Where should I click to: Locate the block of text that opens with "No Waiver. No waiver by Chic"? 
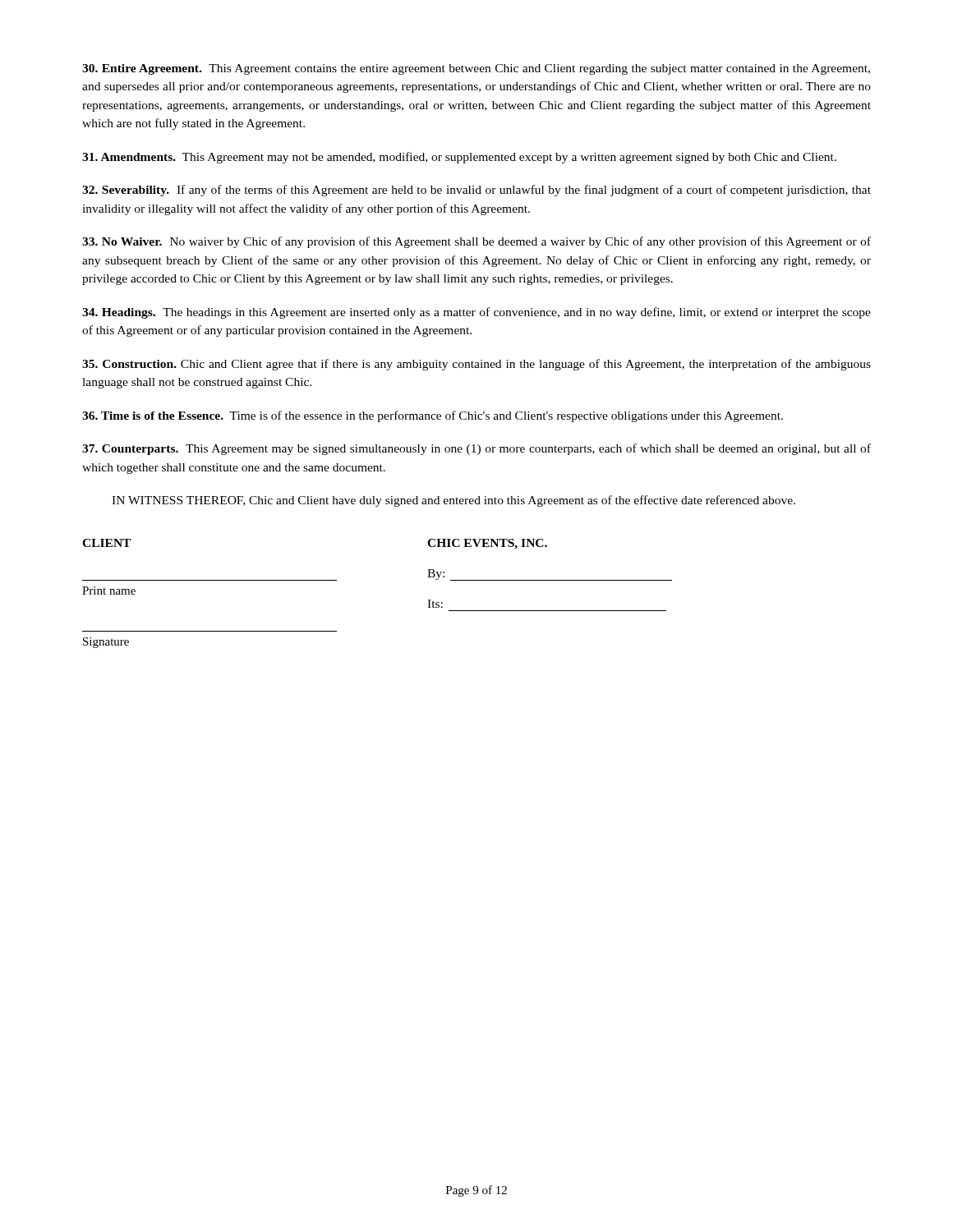pyautogui.click(x=476, y=260)
